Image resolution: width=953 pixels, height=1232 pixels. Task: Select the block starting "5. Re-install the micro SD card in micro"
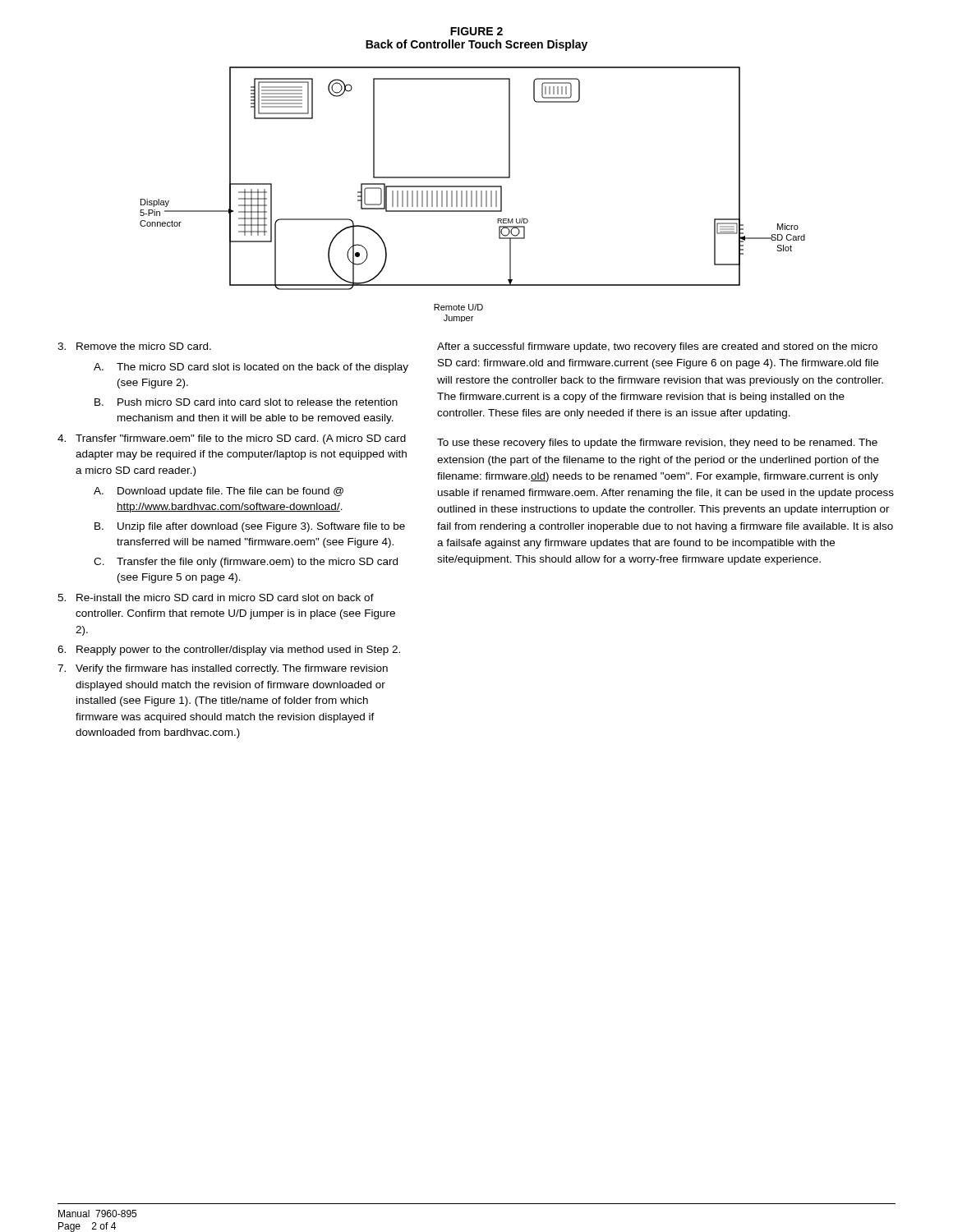(234, 614)
